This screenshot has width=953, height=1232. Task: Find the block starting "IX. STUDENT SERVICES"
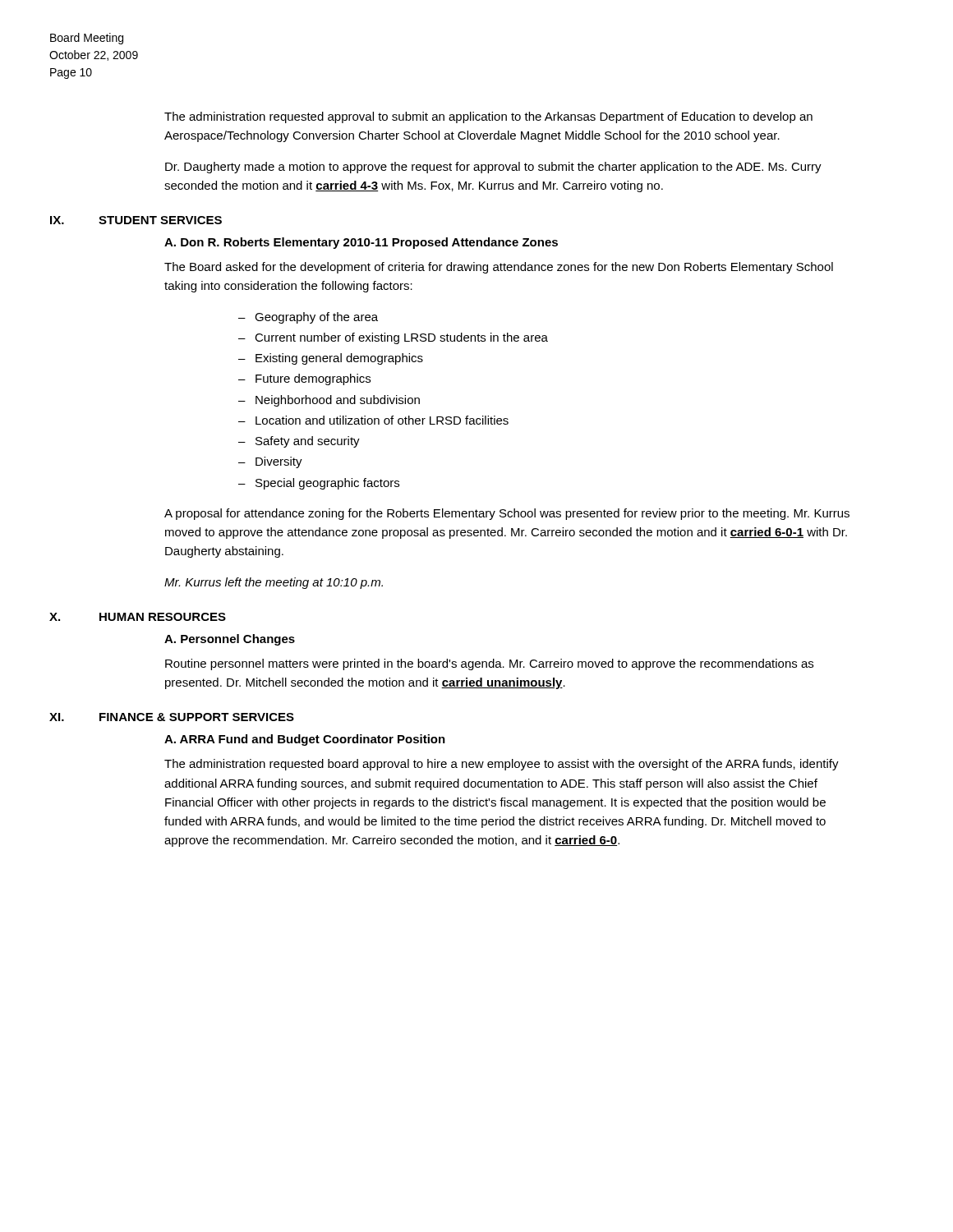[136, 220]
